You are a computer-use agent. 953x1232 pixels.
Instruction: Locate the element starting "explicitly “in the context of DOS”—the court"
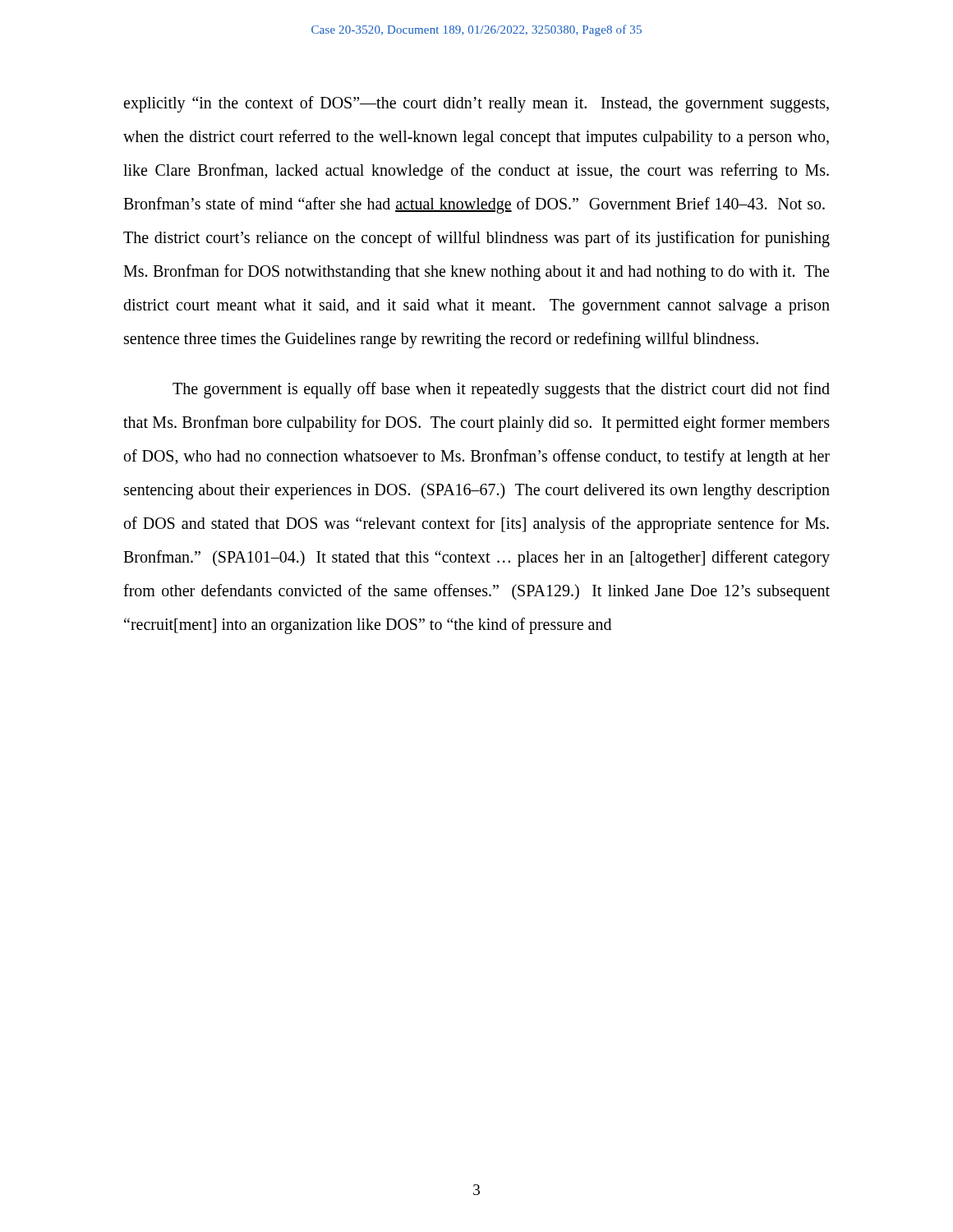click(476, 221)
